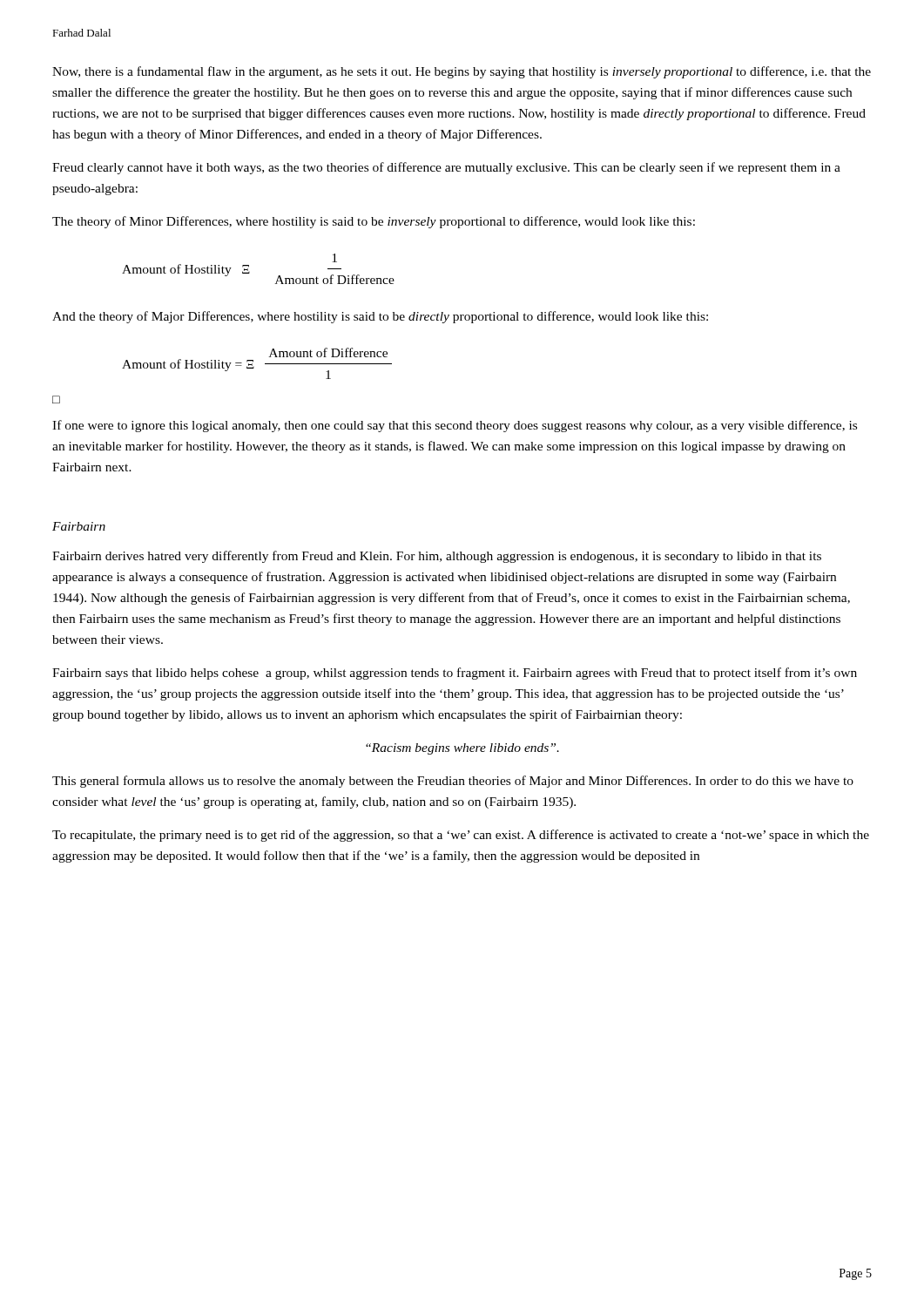Locate the text block containing "This general formula"
Screen dimensions: 1307x924
462,791
